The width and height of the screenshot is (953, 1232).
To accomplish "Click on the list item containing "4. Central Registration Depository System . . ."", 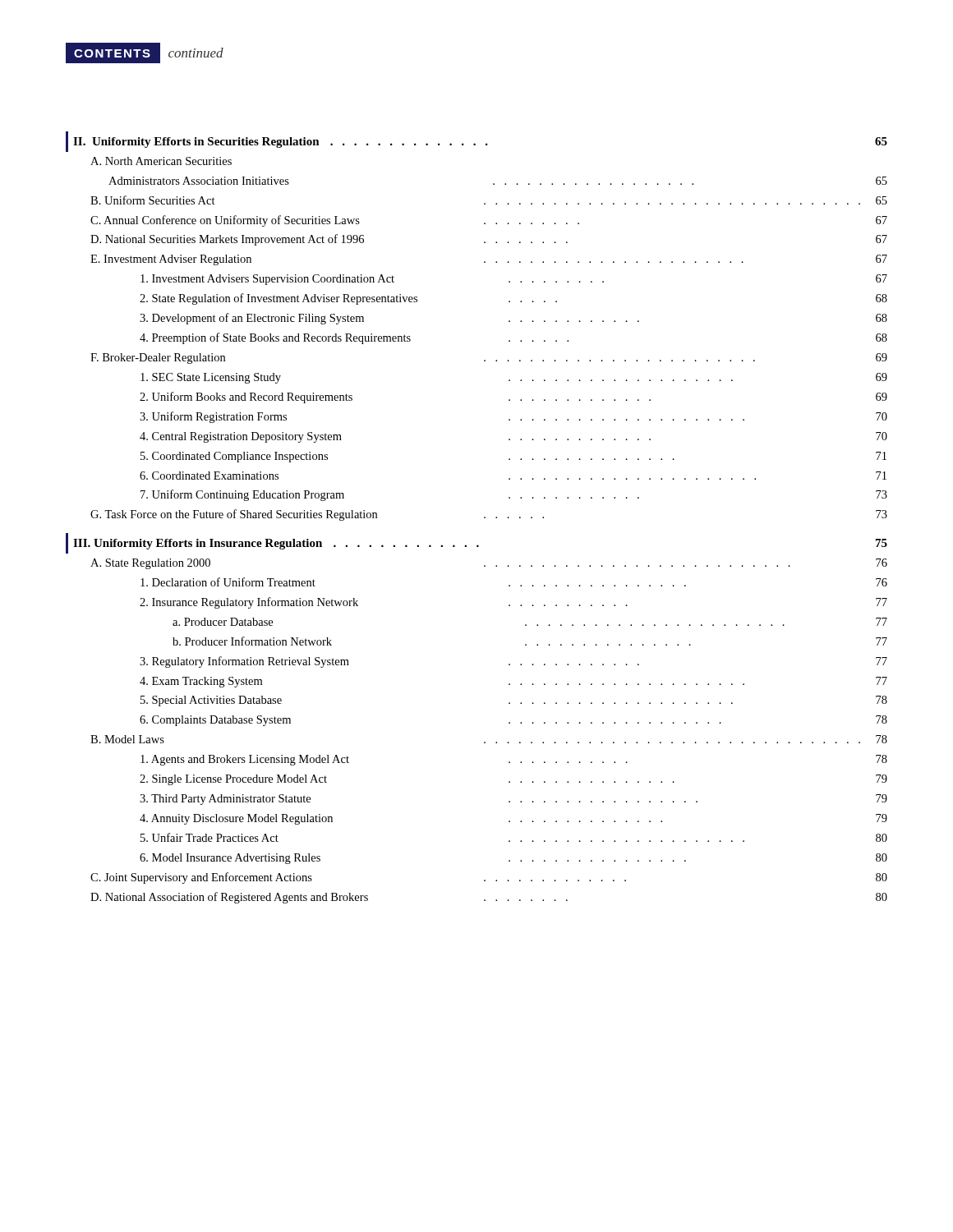I will [513, 437].
